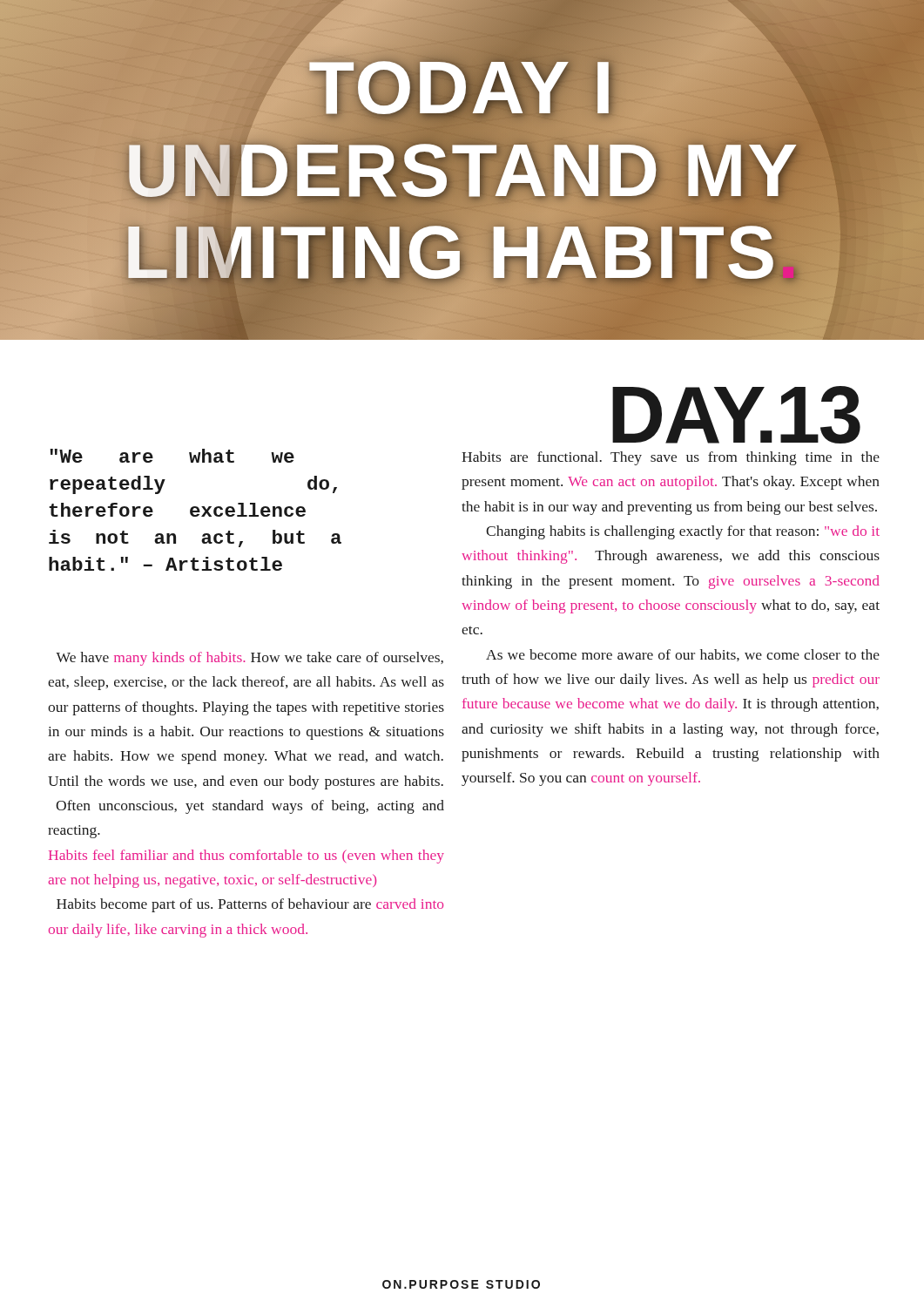Point to the region starting ""We are what we repeatedly"

pos(242,512)
